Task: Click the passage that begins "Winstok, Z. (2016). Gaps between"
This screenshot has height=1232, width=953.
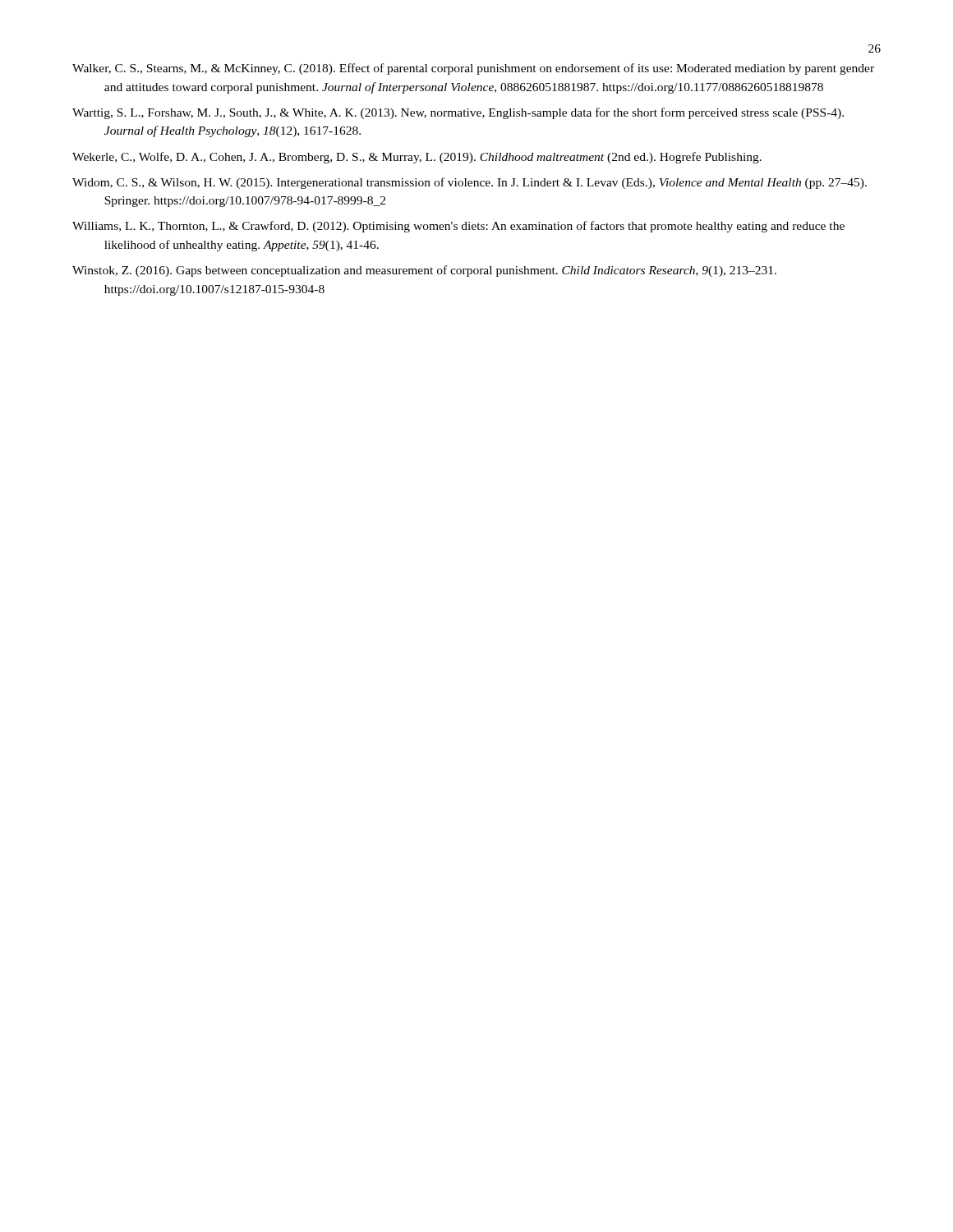Action: 425,279
